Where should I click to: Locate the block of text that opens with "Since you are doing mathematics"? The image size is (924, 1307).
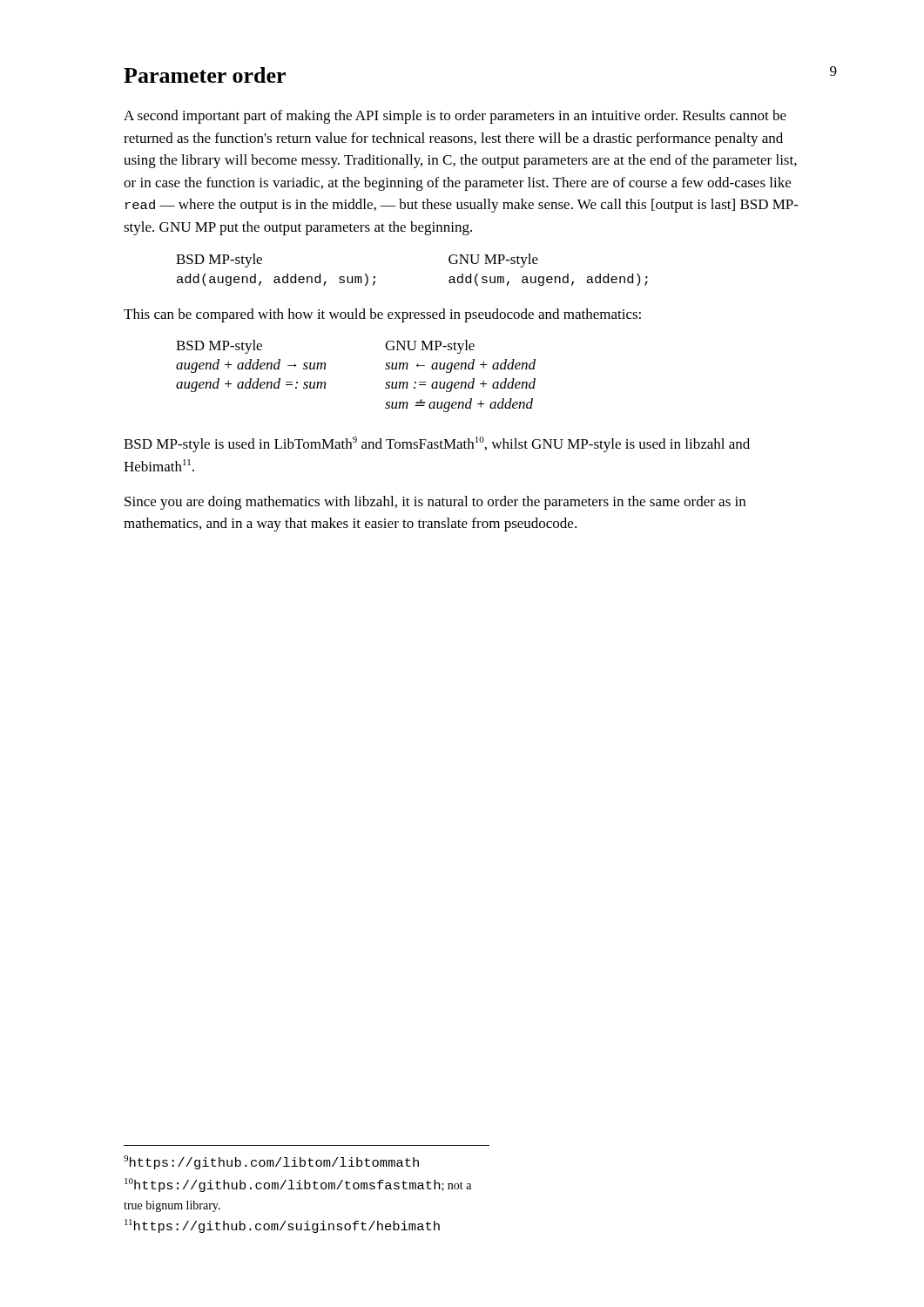point(462,512)
